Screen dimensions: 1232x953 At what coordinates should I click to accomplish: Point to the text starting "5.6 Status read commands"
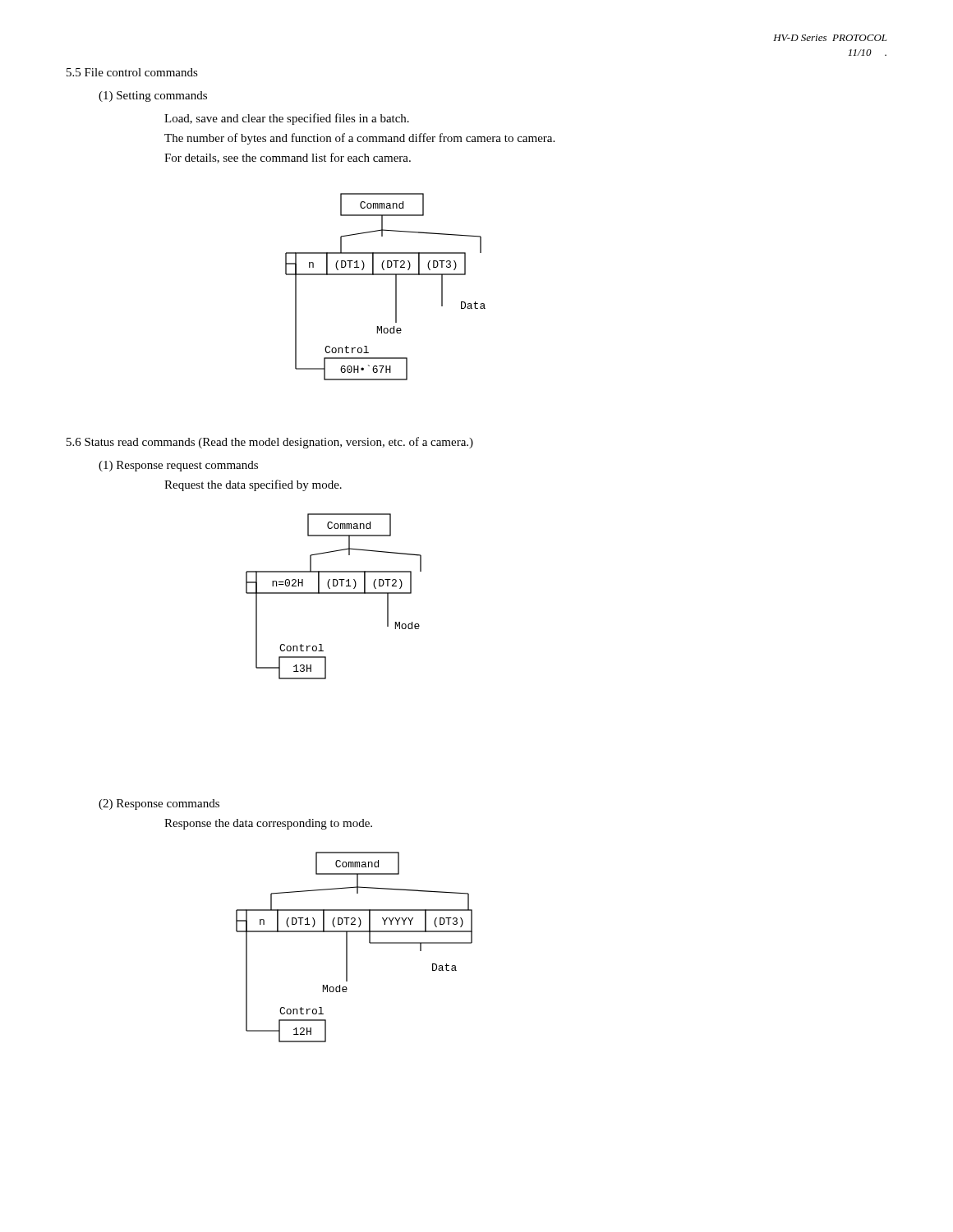click(270, 442)
